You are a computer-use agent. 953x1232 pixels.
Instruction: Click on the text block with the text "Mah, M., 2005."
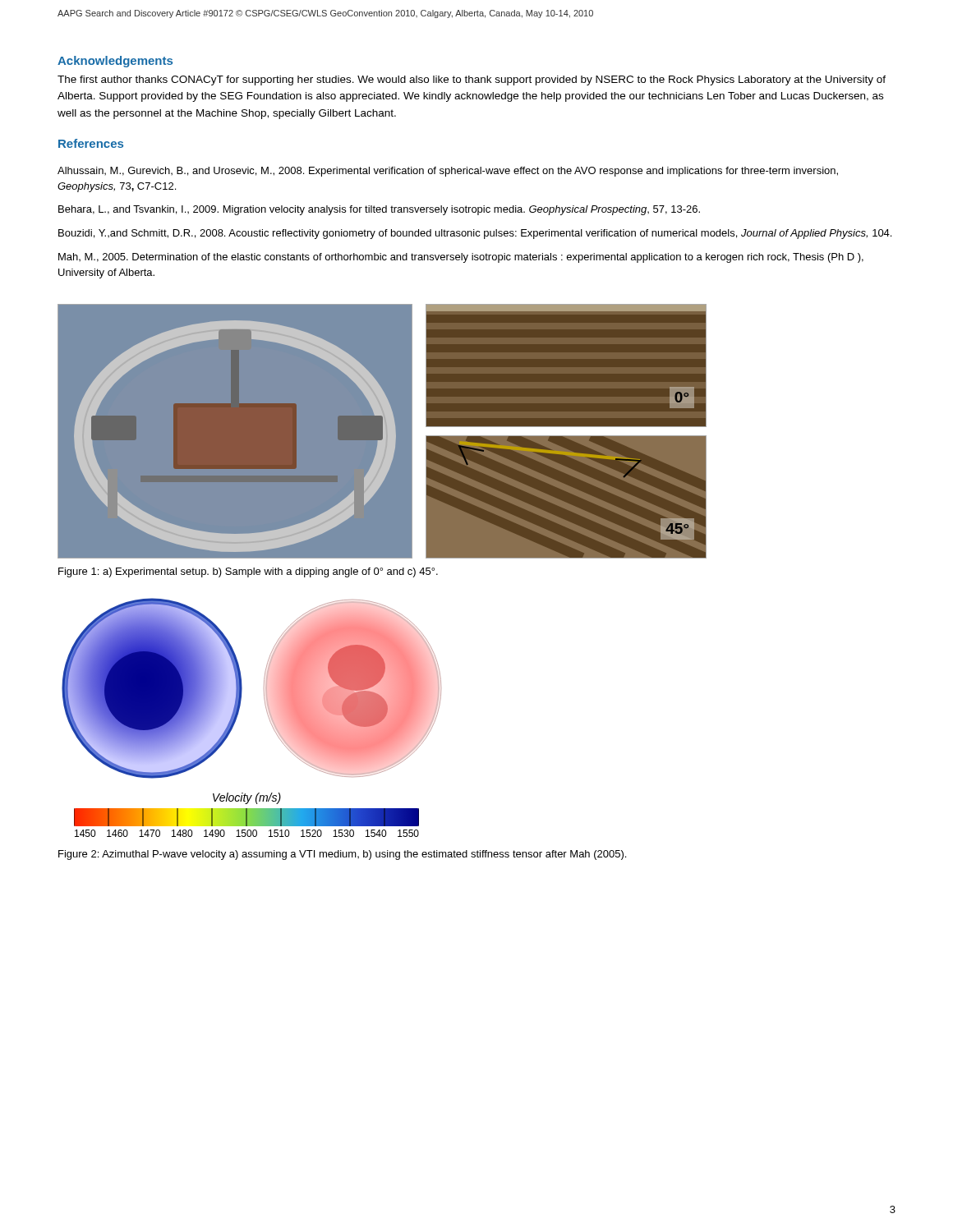coord(461,265)
